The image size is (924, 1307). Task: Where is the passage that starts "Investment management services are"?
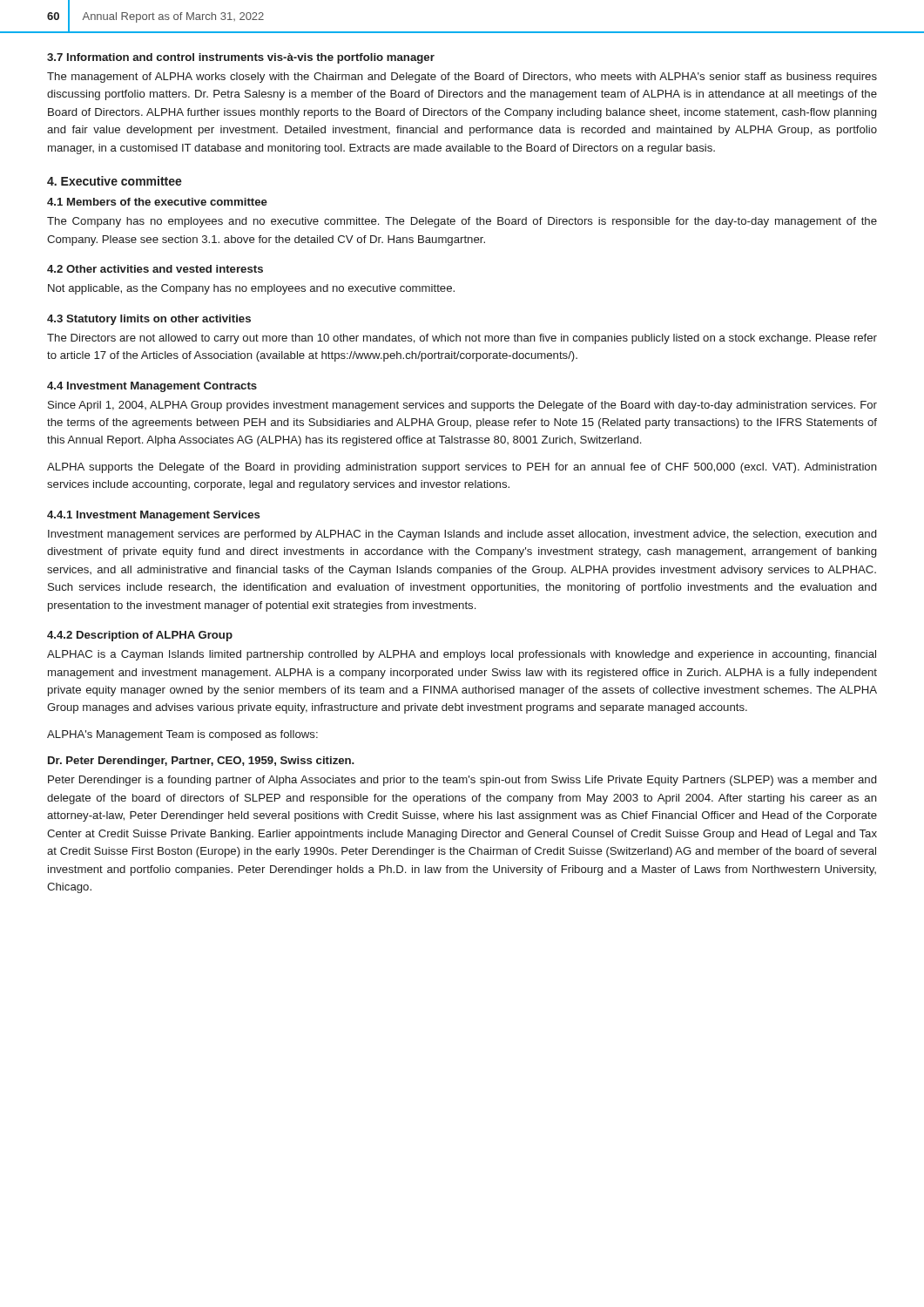462,569
